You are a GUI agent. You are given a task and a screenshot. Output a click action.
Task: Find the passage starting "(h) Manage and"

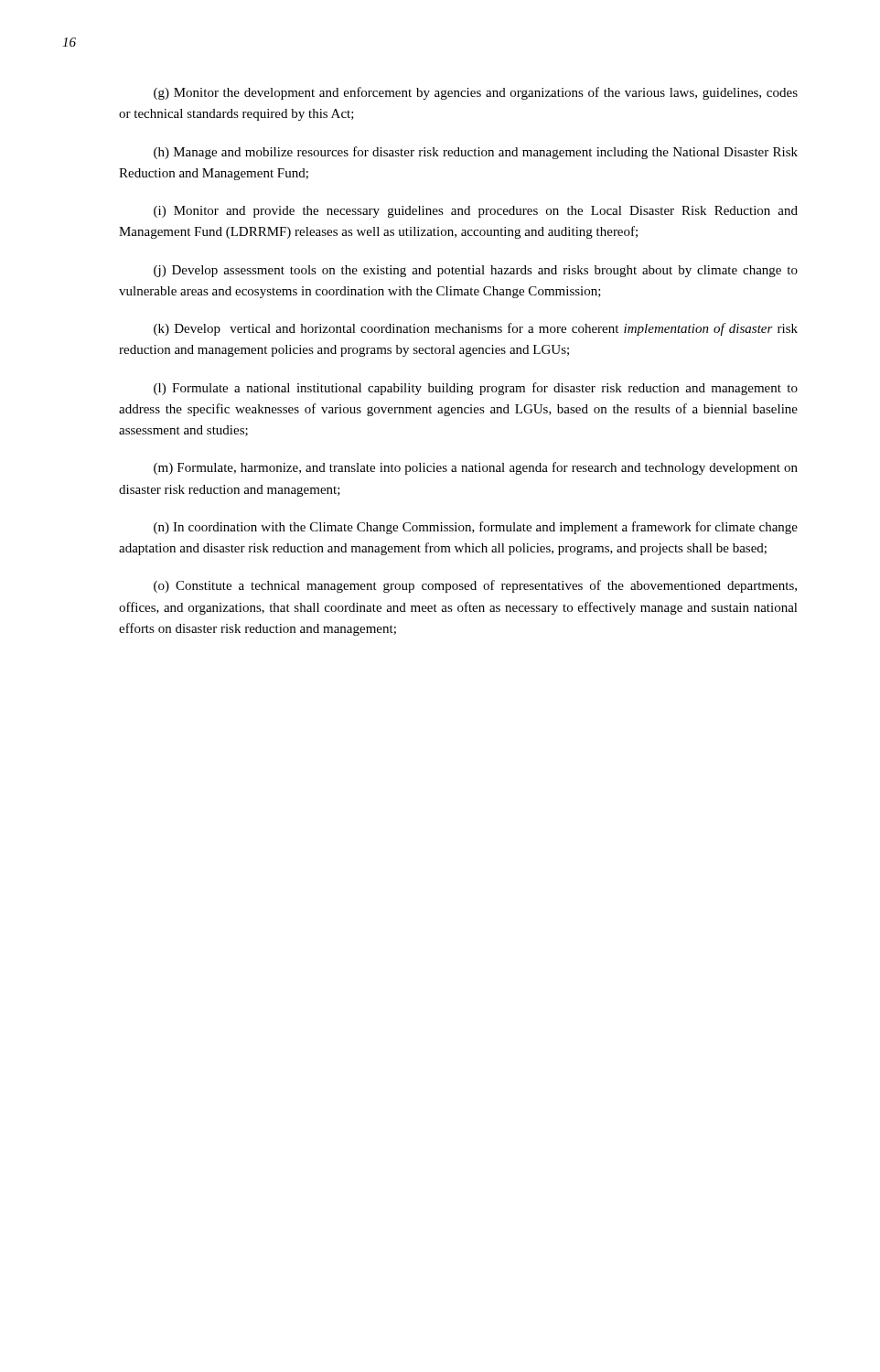click(x=458, y=163)
